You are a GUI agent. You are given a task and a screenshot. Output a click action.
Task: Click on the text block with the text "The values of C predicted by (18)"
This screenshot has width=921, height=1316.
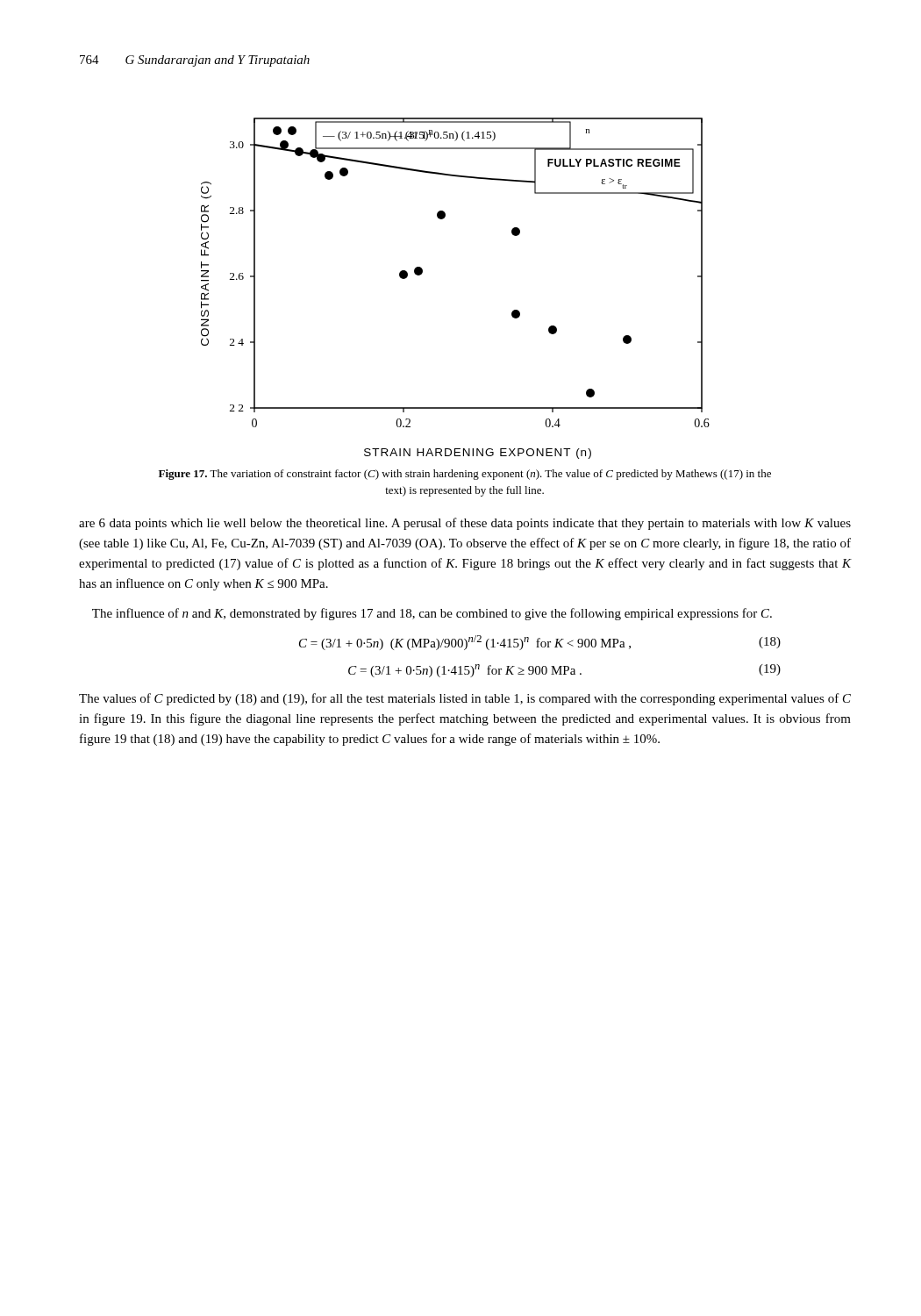tap(465, 719)
